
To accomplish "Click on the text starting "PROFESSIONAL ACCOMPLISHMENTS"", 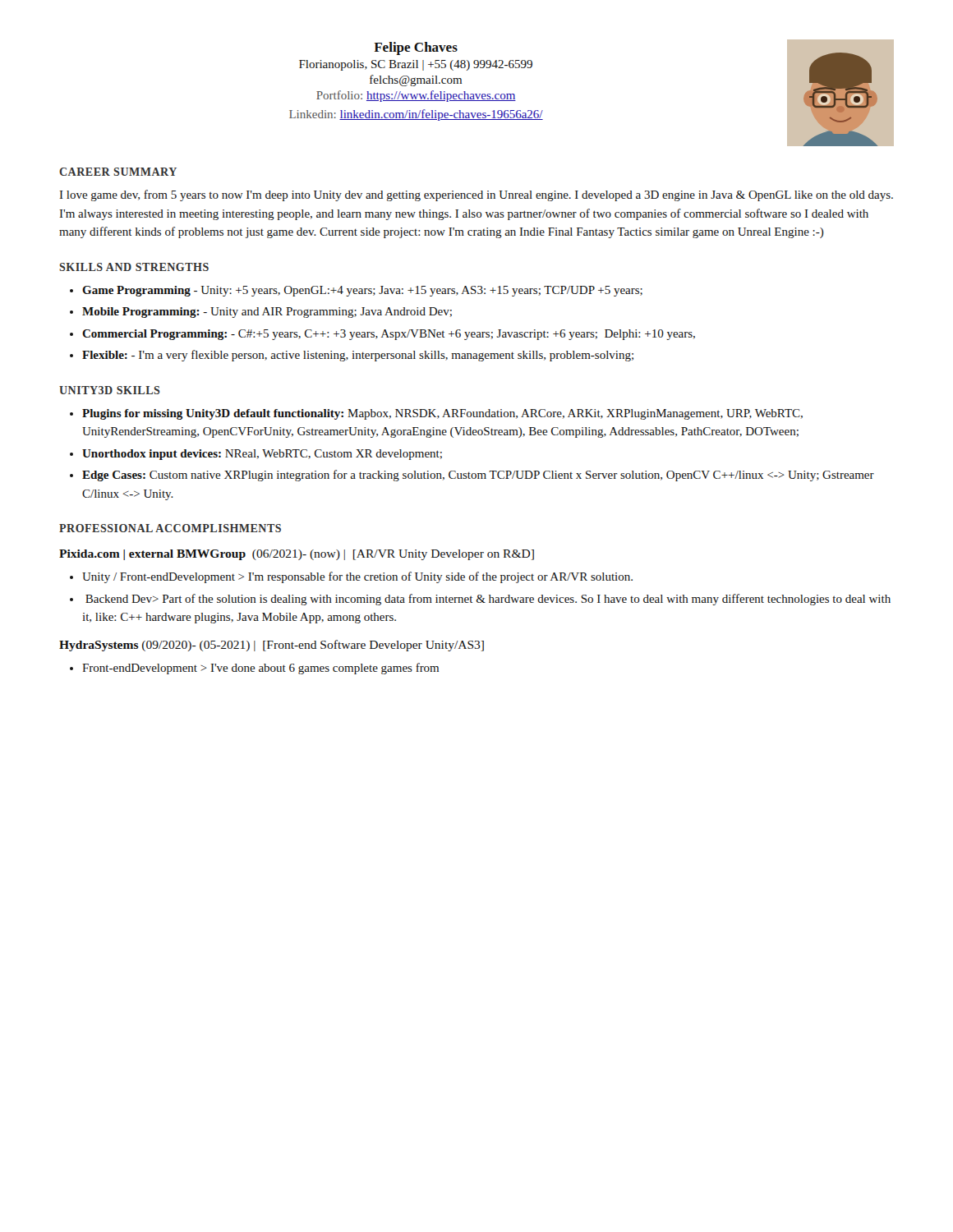I will 171,529.
